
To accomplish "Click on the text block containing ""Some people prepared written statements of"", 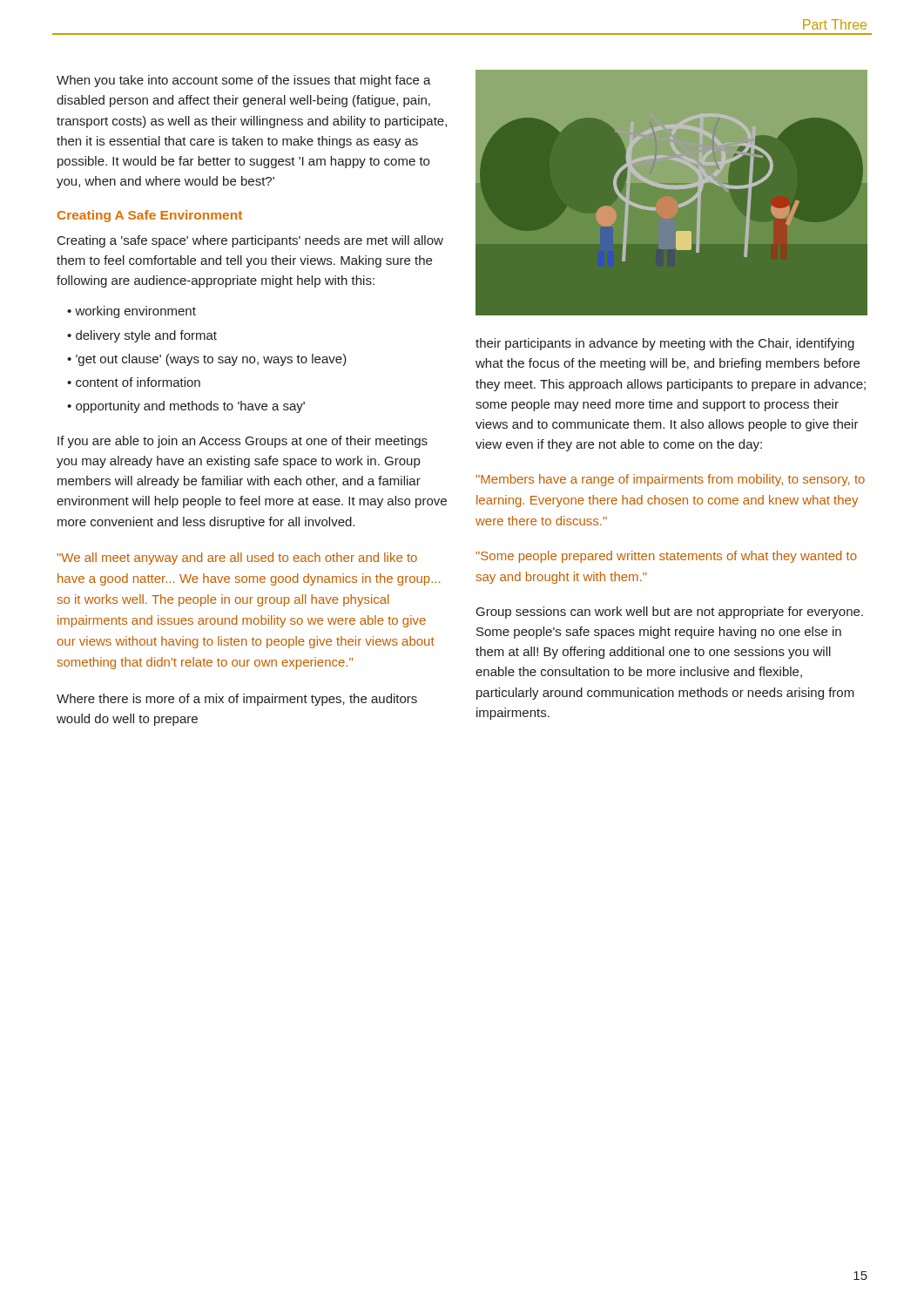I will pyautogui.click(x=671, y=566).
